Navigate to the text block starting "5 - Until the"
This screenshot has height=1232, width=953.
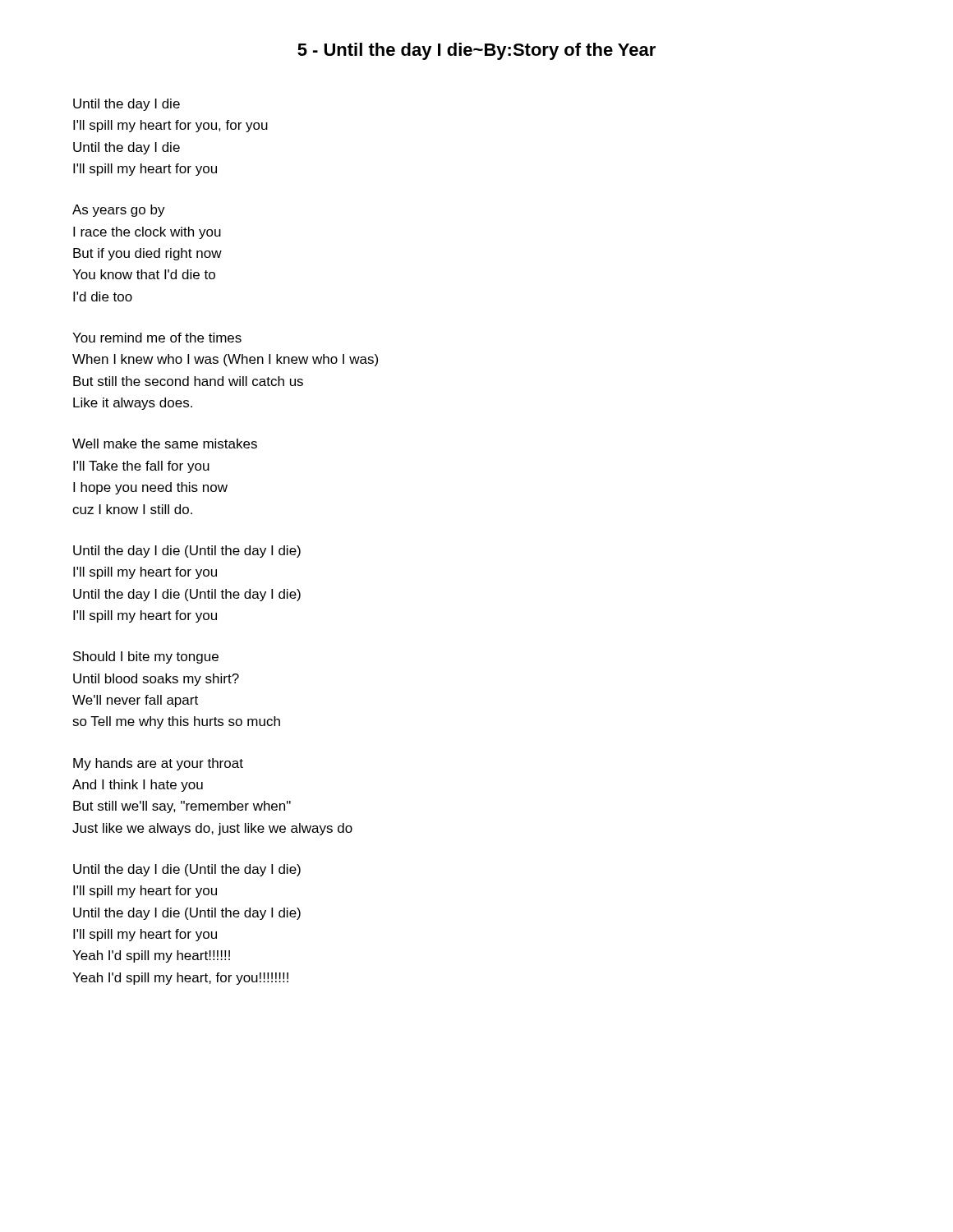pyautogui.click(x=476, y=50)
